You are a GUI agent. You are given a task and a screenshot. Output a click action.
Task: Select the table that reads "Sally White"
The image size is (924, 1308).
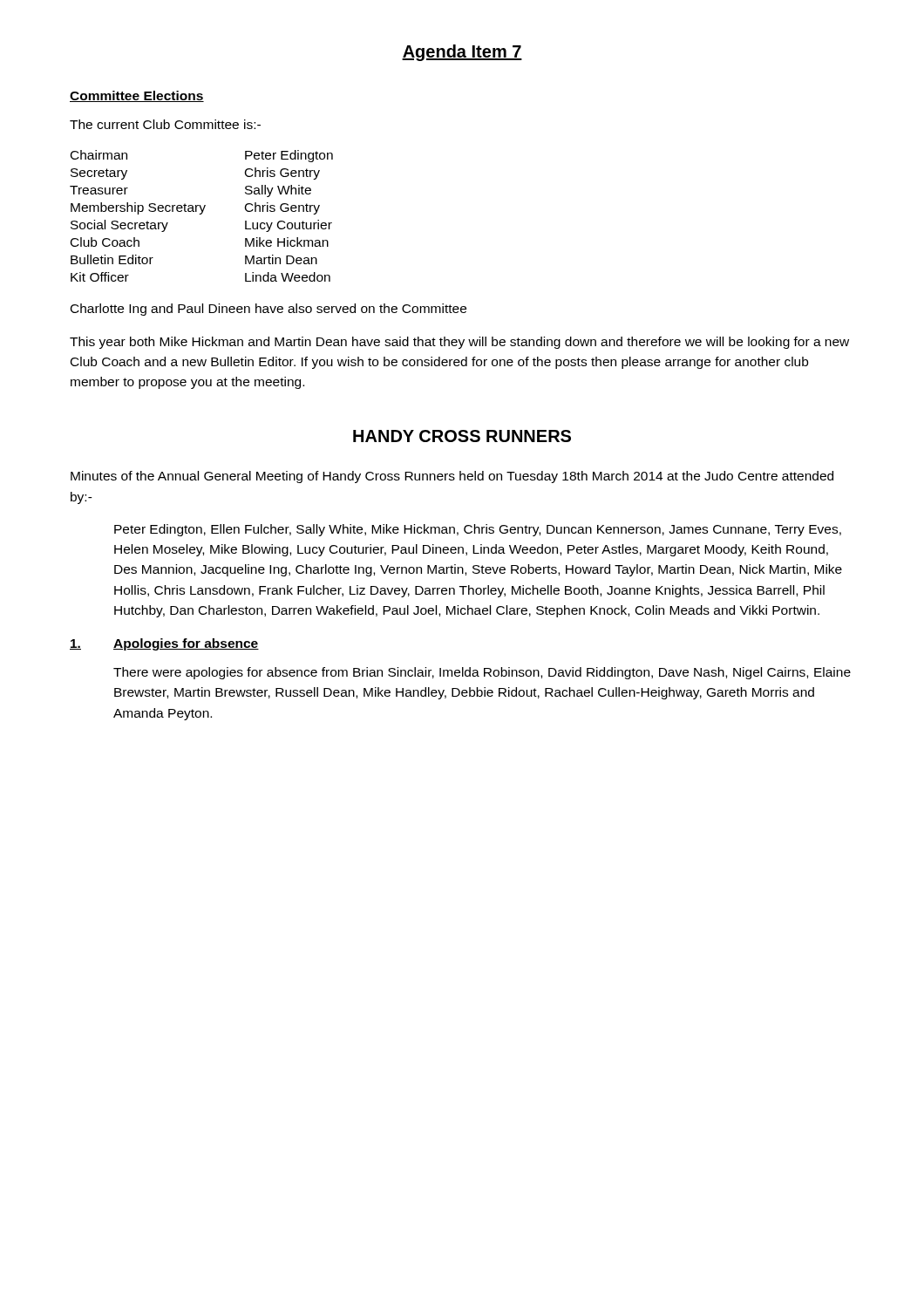coord(462,216)
